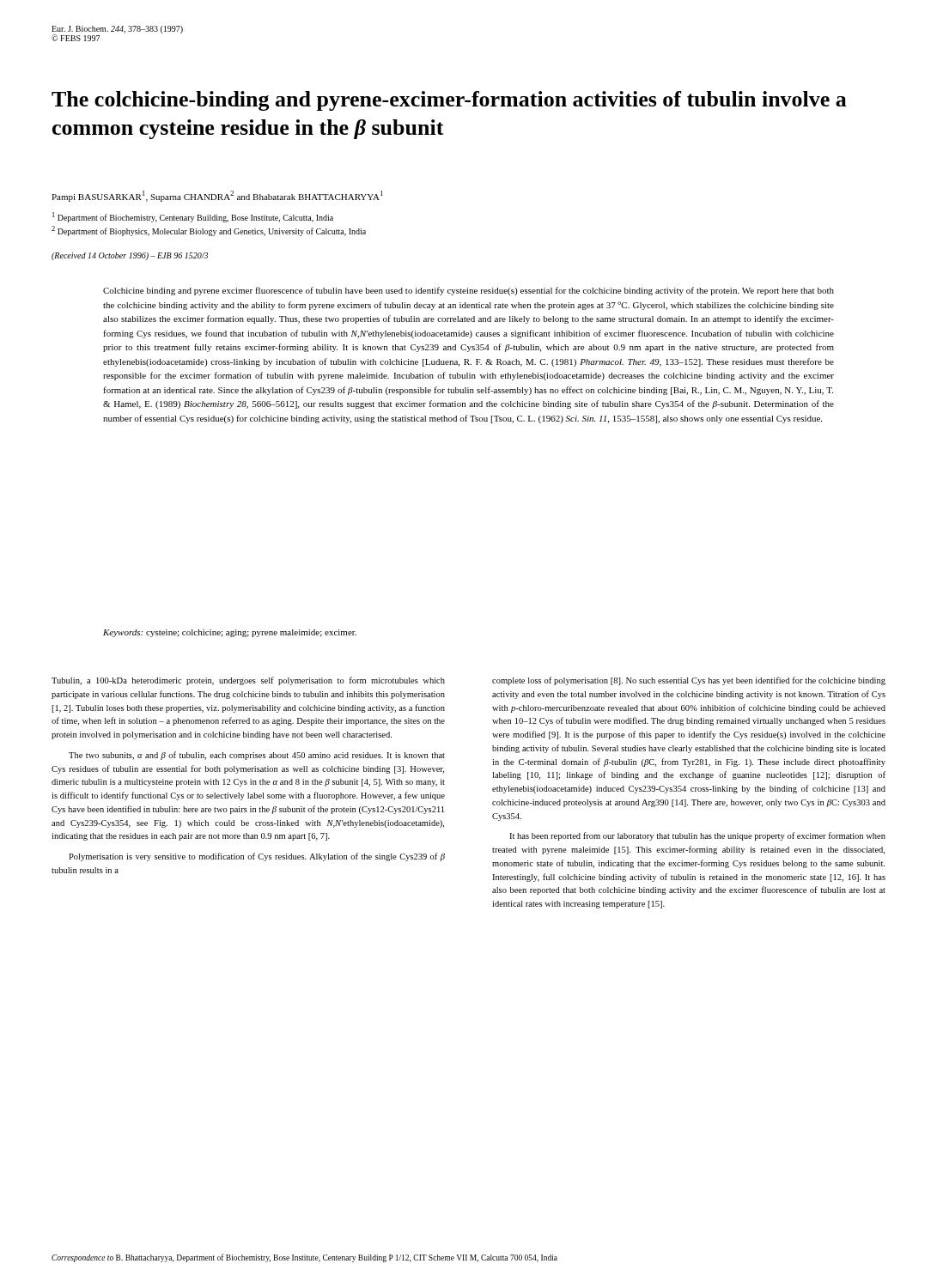The height and width of the screenshot is (1288, 937).
Task: Point to the block beginning "Colchicine binding and pyrene excimer fluorescence"
Action: (x=468, y=354)
